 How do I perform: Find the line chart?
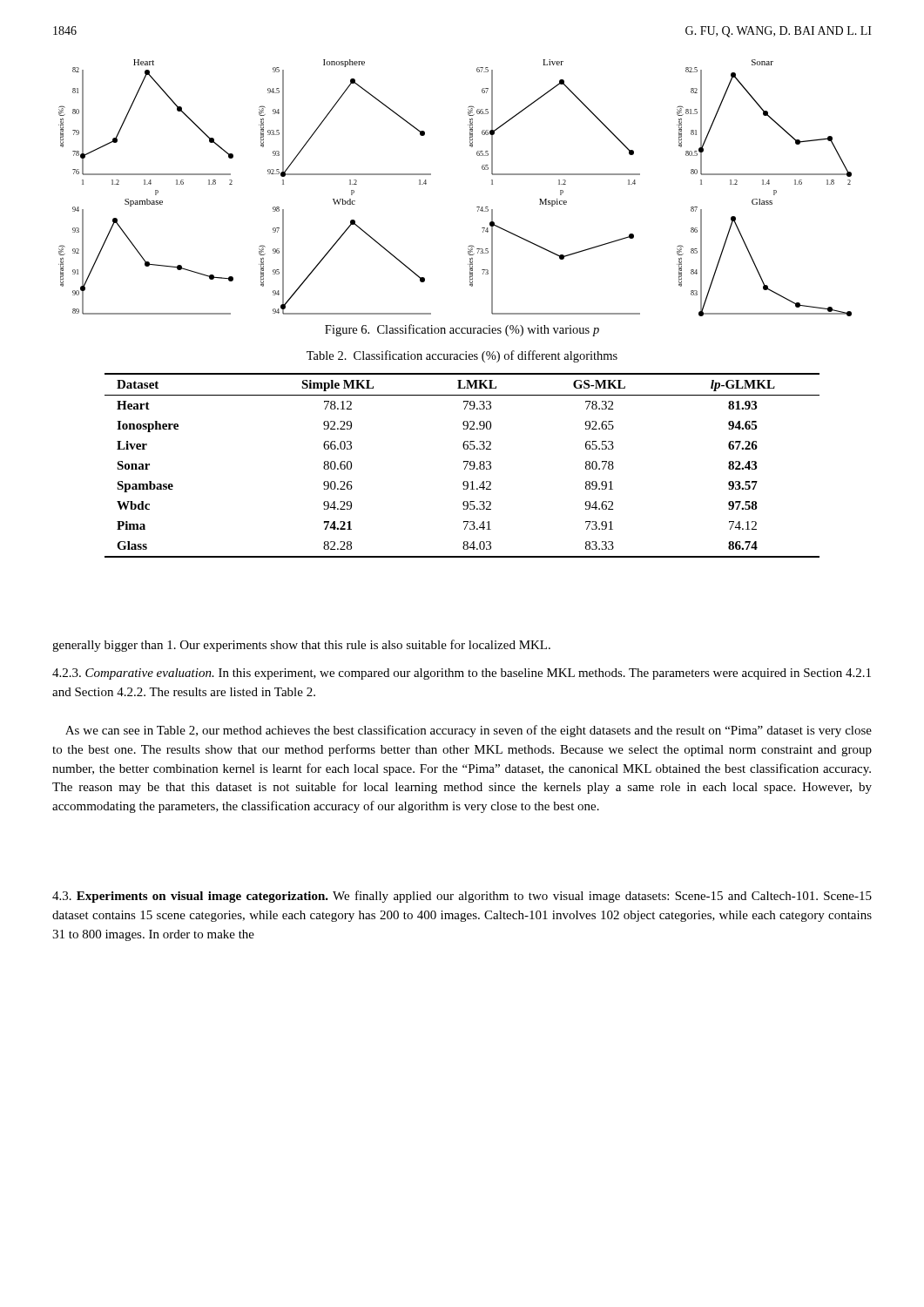tap(462, 183)
